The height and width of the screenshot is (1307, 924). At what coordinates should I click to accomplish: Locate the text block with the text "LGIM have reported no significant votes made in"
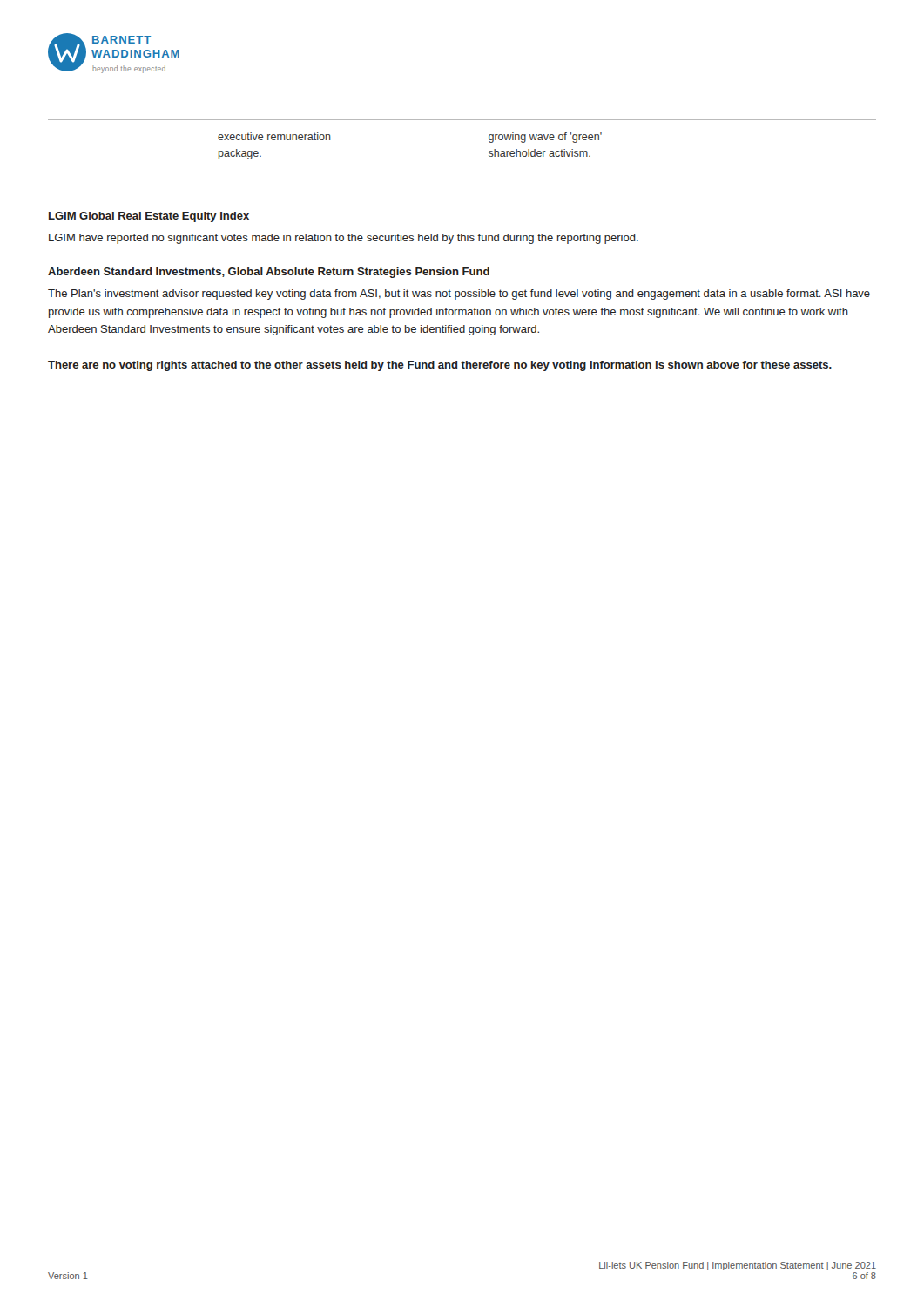point(343,237)
